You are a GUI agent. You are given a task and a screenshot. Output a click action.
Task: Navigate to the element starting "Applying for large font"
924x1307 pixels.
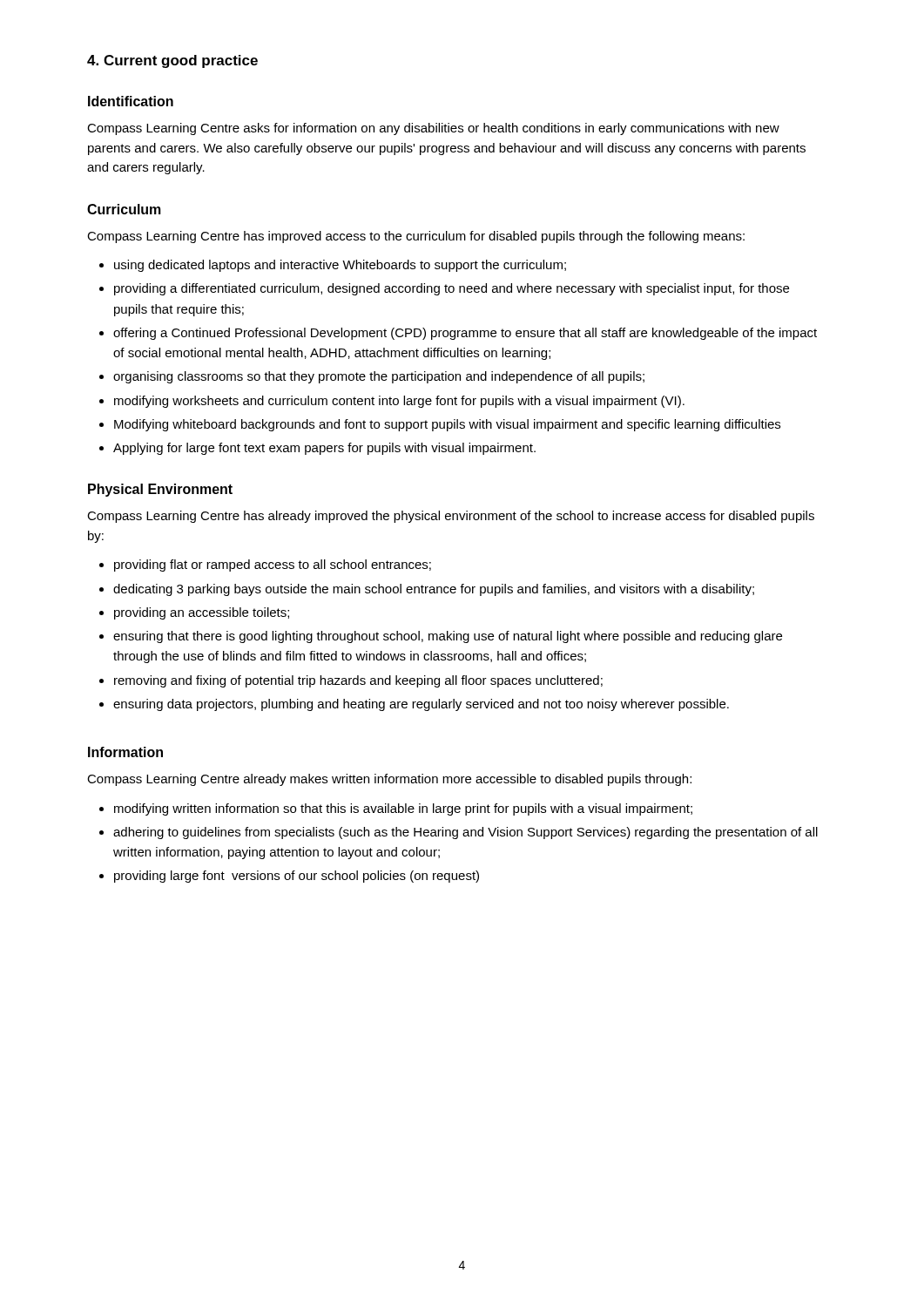pyautogui.click(x=325, y=447)
